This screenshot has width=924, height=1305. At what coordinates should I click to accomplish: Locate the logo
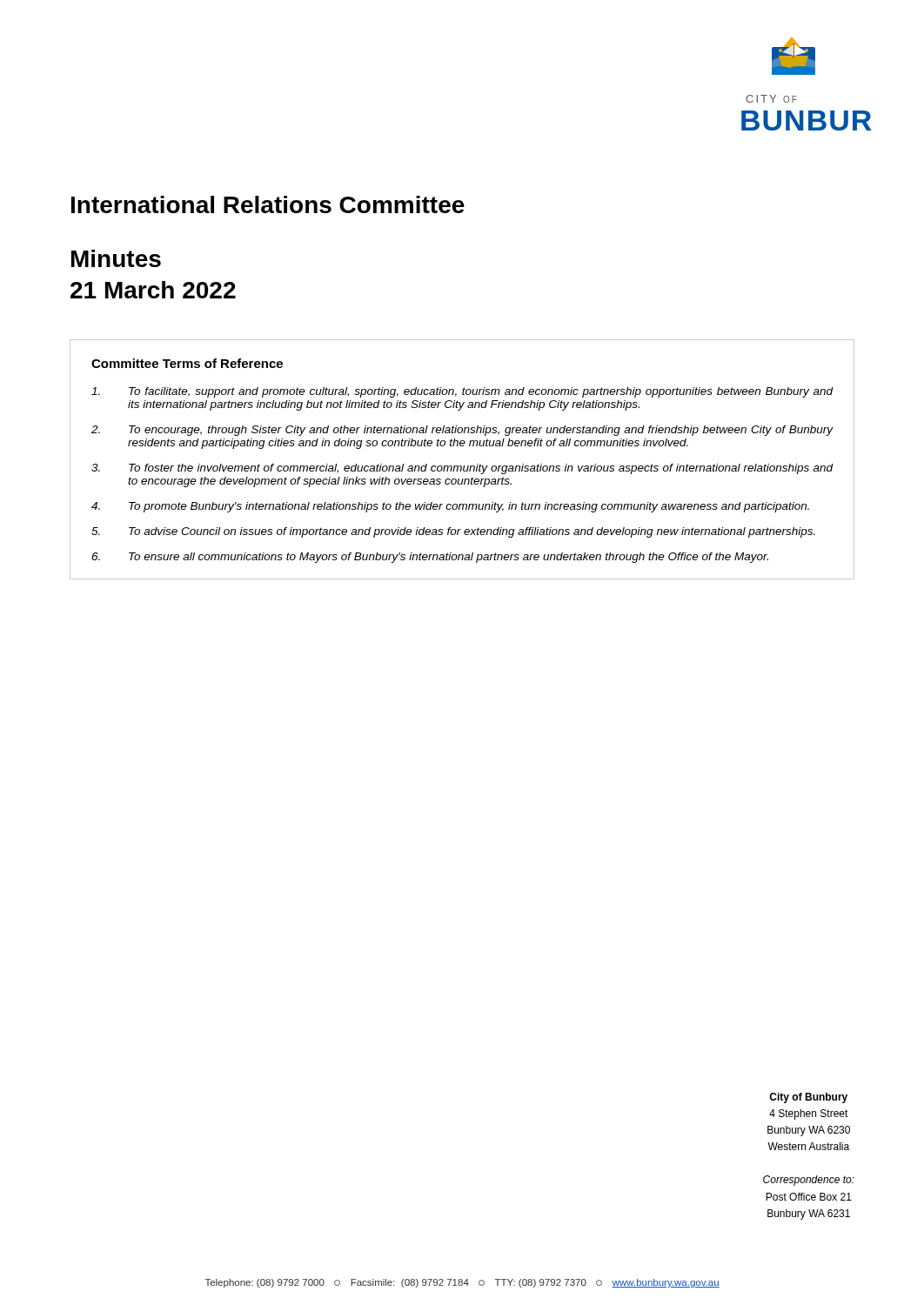click(x=767, y=93)
